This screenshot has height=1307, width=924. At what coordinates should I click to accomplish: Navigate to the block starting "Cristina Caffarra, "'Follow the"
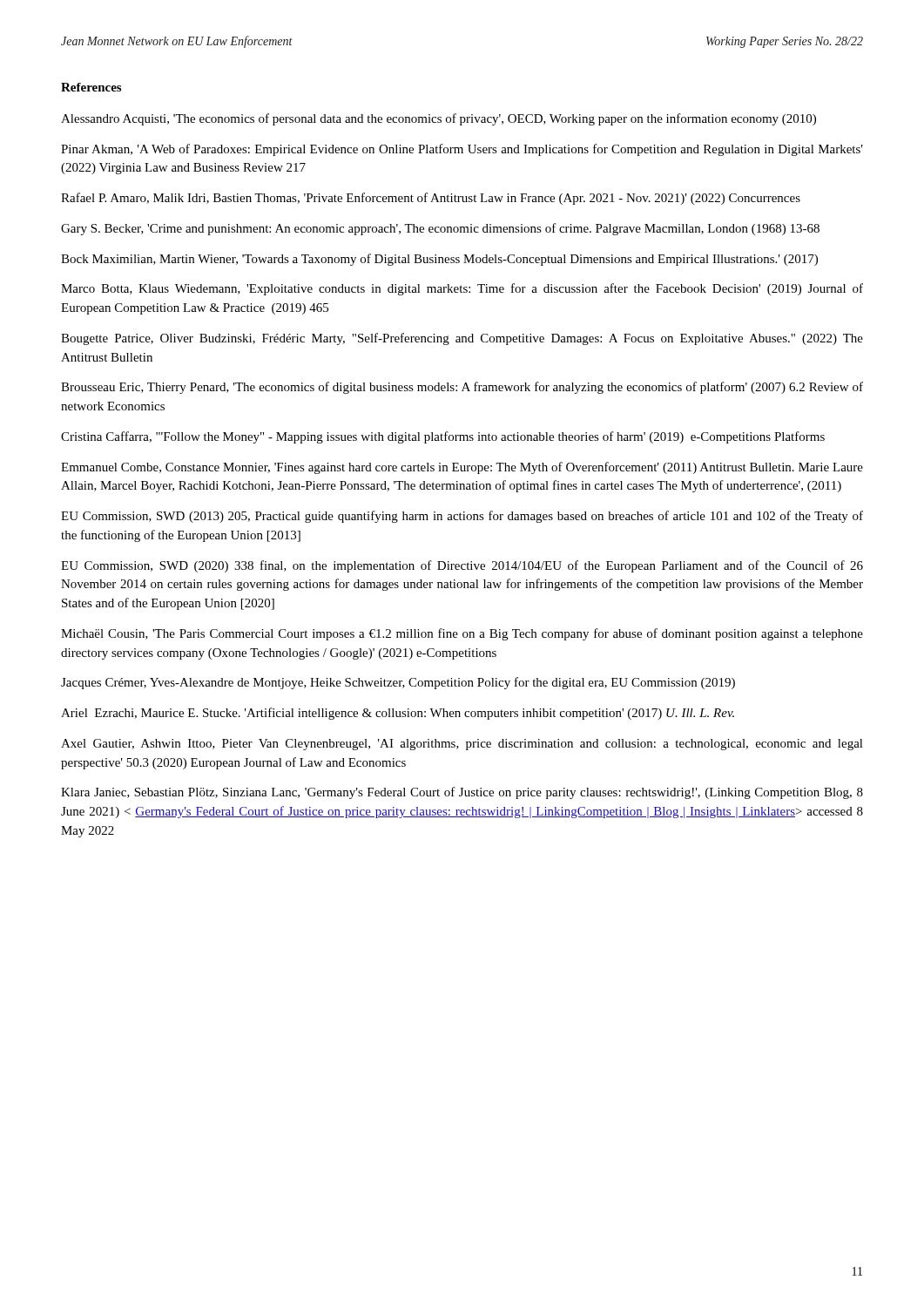[x=443, y=436]
